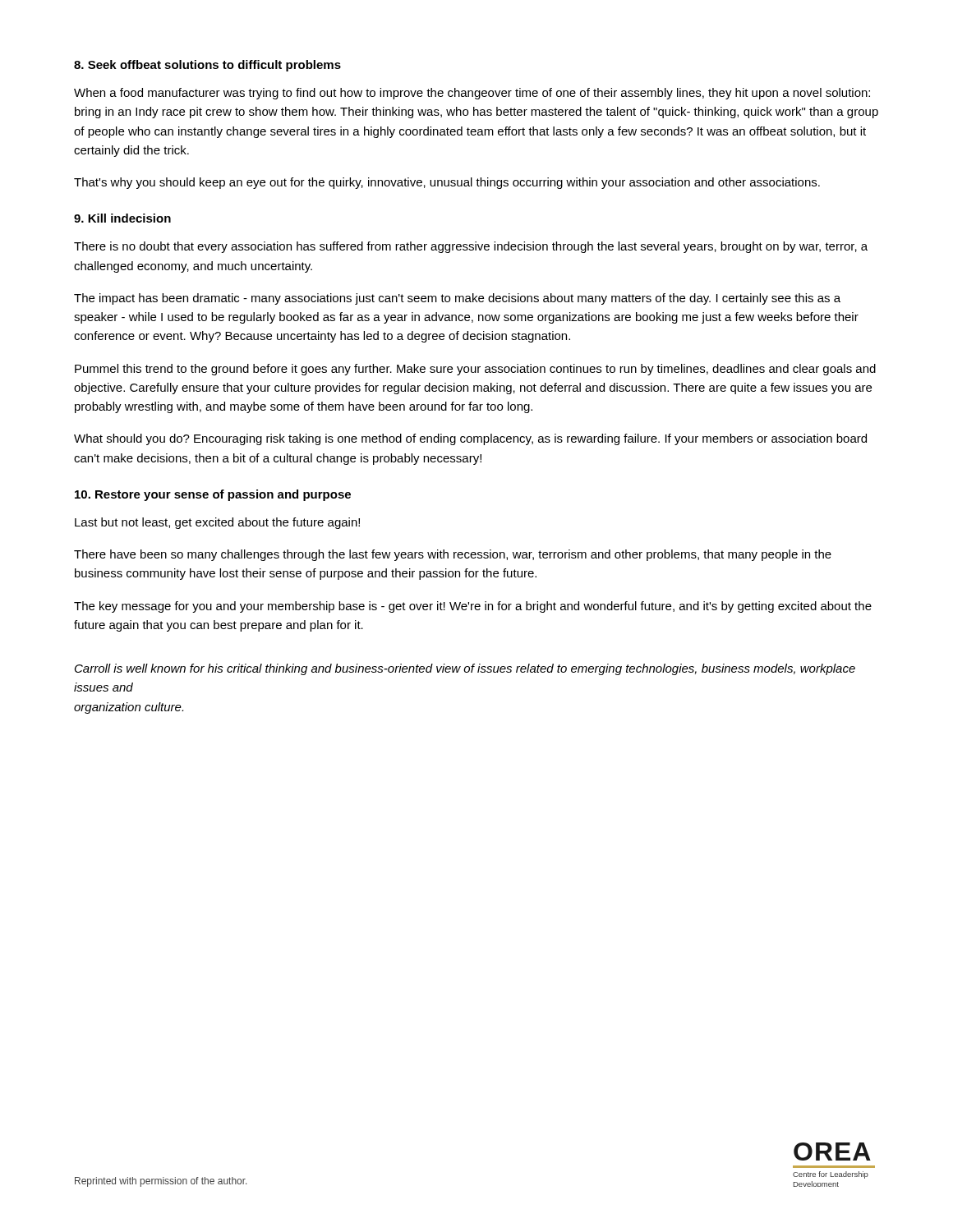953x1232 pixels.
Task: Find the block starting "10. Restore your sense of passion"
Action: pyautogui.click(x=213, y=494)
